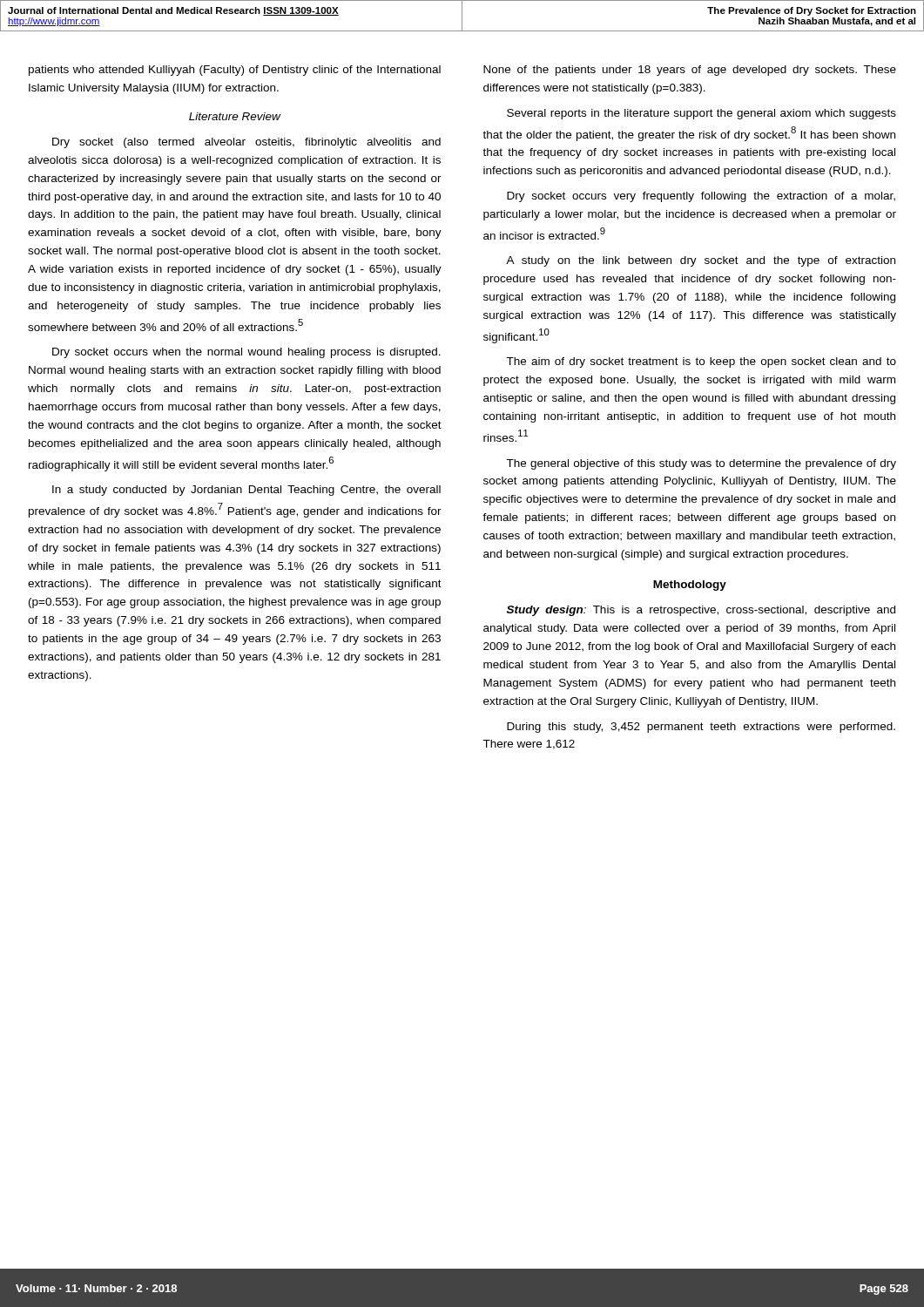Navigate to the element starting "Several reports in the literature"
924x1307 pixels.
(x=689, y=142)
